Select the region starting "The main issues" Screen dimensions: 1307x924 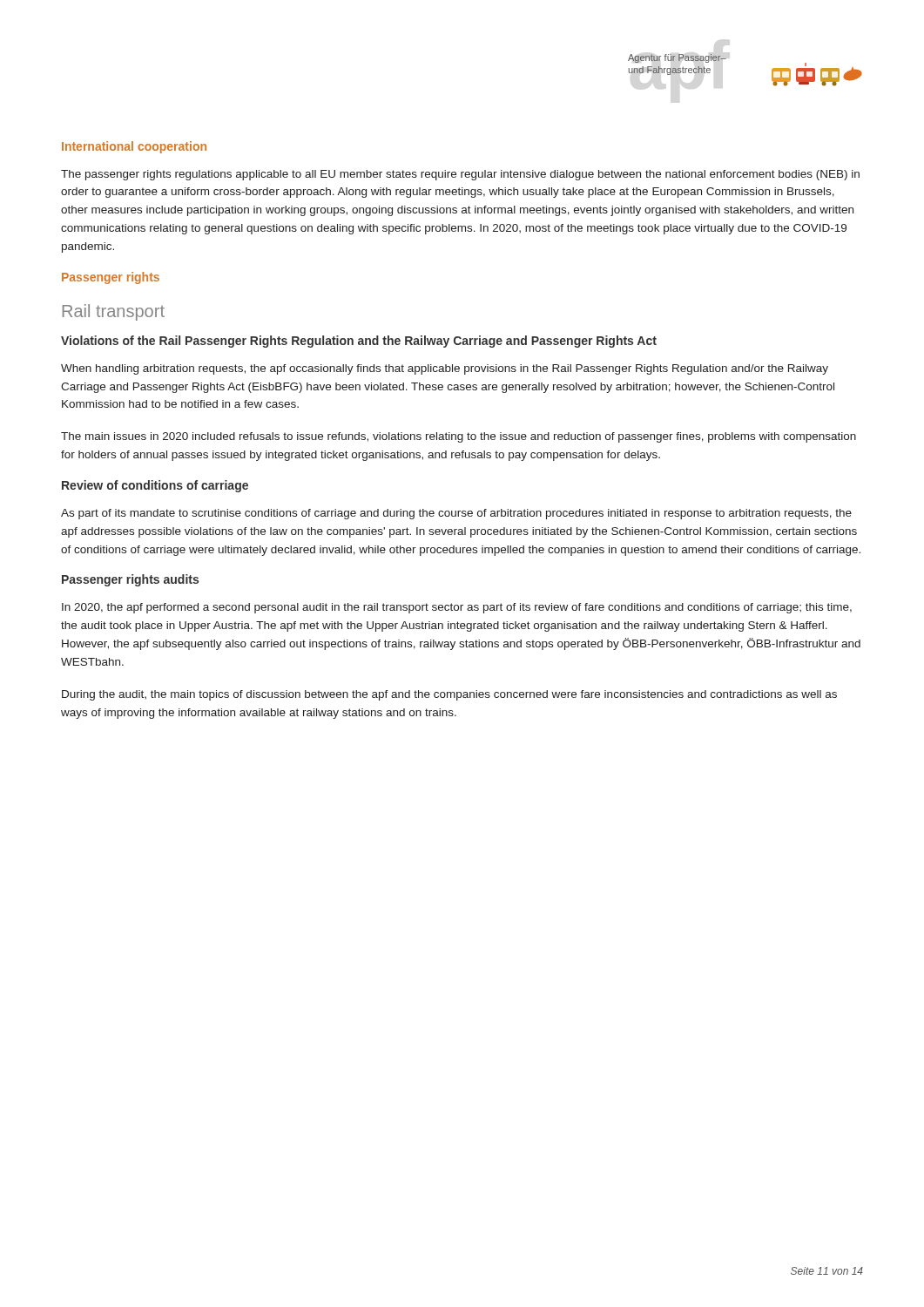click(462, 446)
